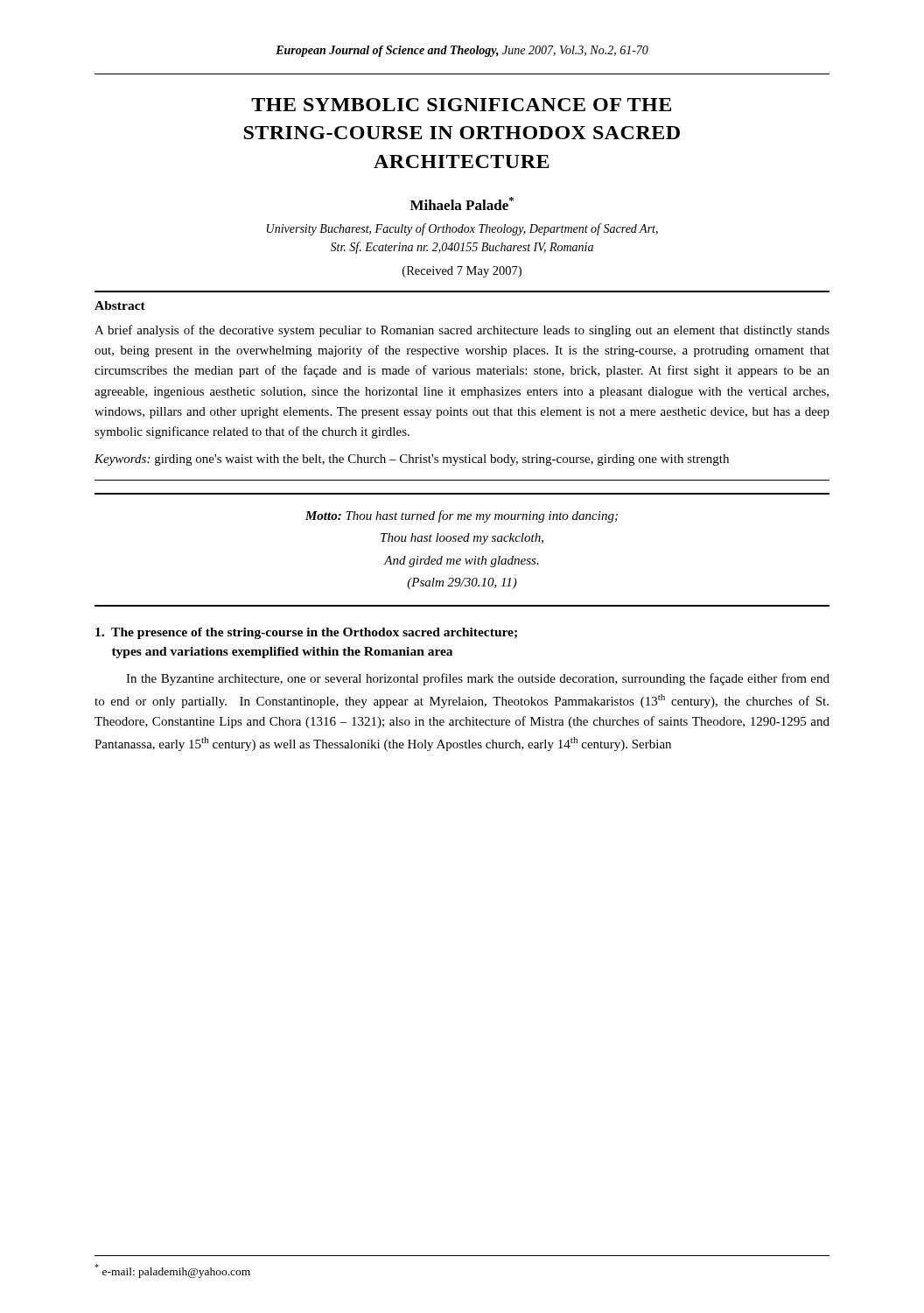Find the text block with the text "Motto: Thou hast turned for me my"
924x1313 pixels.
click(x=462, y=550)
